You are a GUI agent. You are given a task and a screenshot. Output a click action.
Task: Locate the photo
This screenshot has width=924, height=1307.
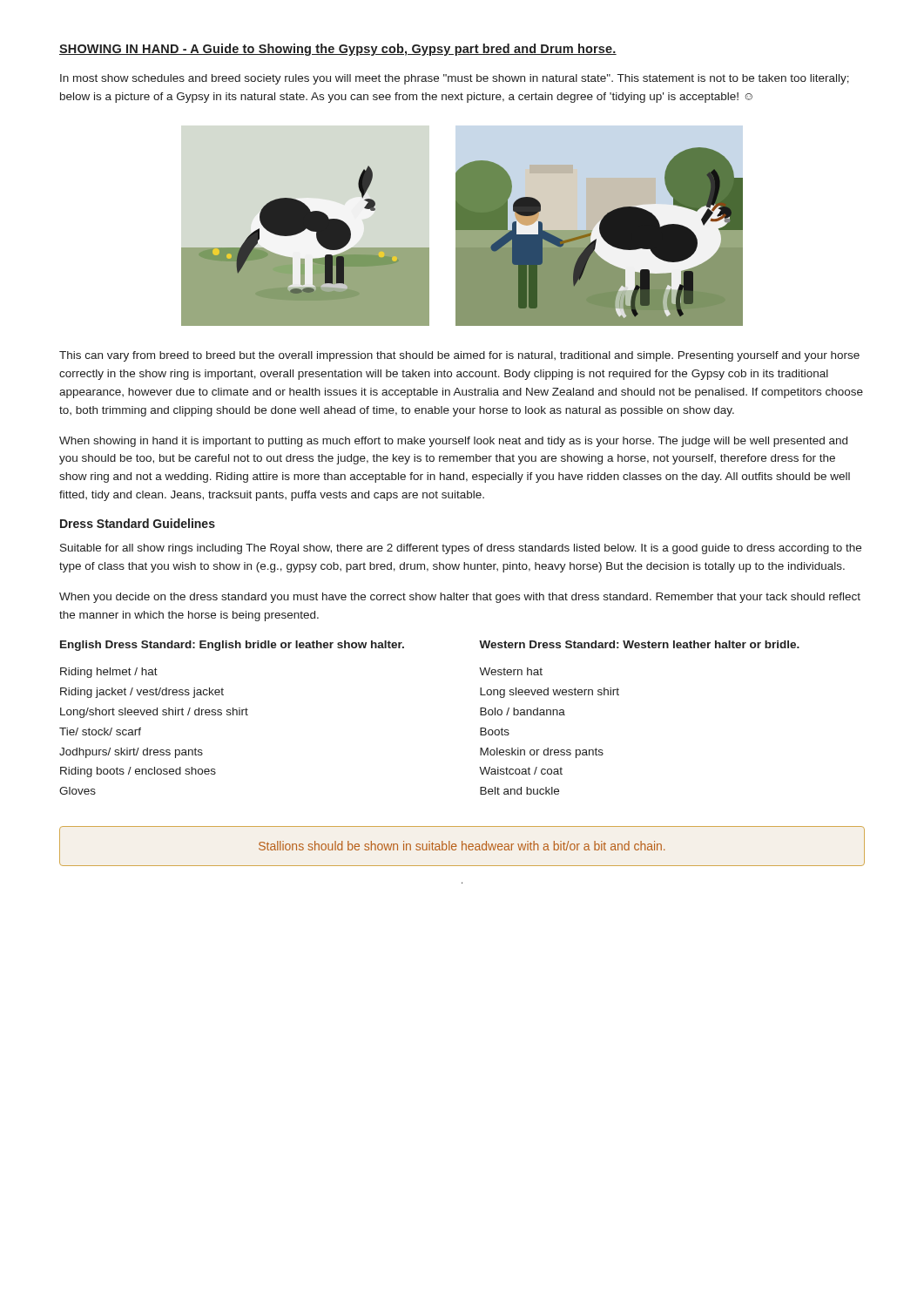click(x=462, y=226)
